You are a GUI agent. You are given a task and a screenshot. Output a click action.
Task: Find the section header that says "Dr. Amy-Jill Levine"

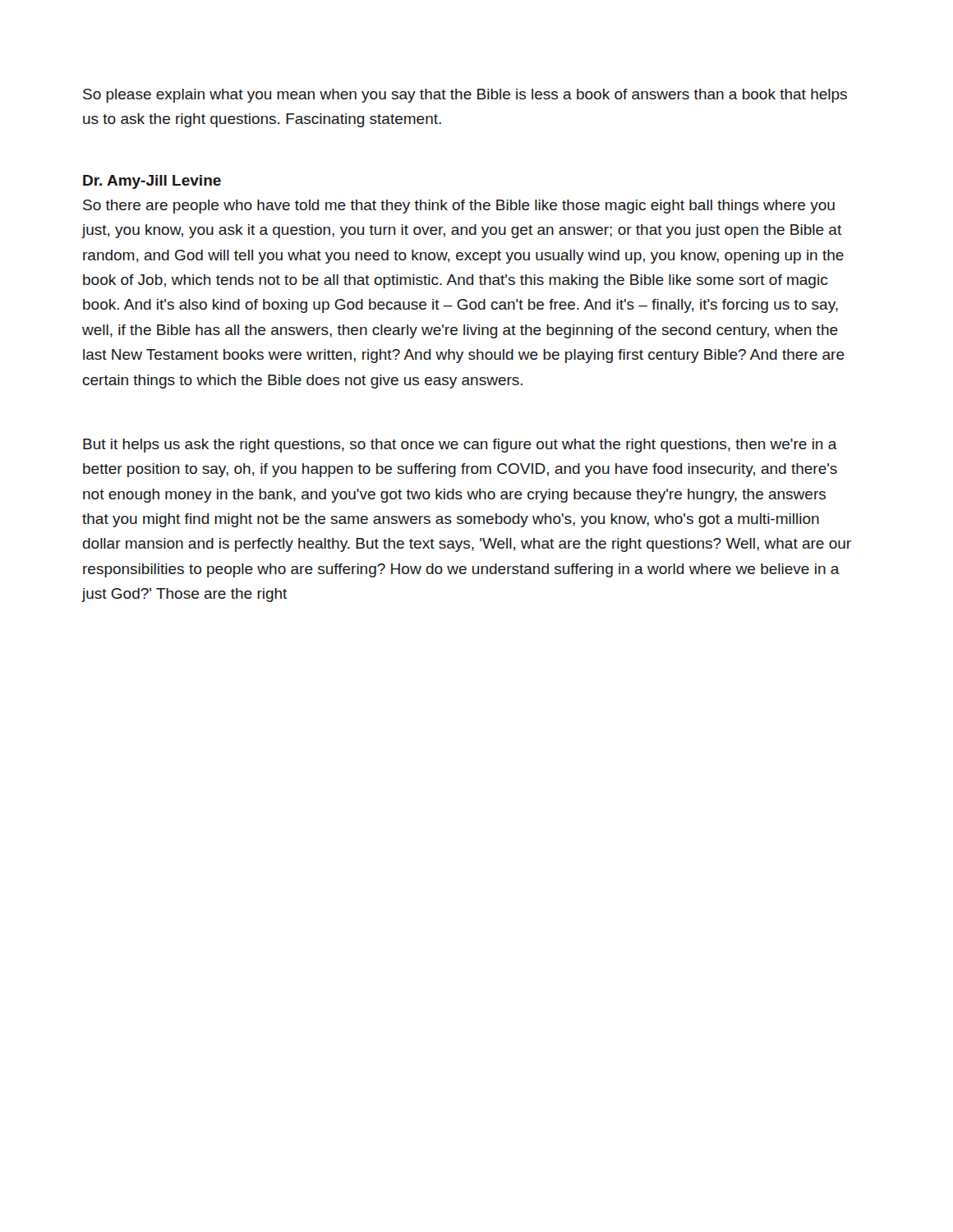[152, 180]
